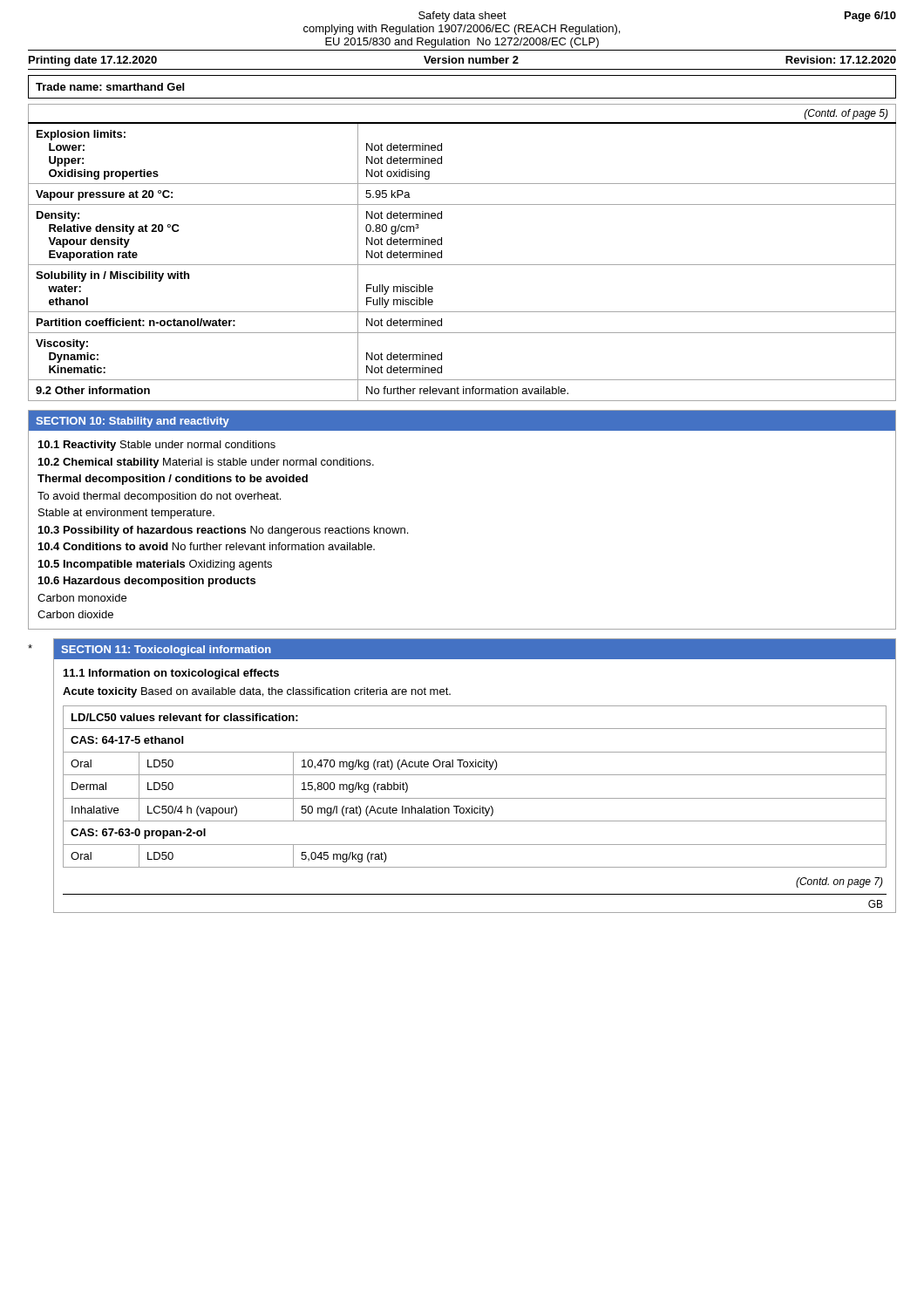Locate the table with the text "CAS: 64-17-5 ethanol"
924x1308 pixels.
point(475,786)
